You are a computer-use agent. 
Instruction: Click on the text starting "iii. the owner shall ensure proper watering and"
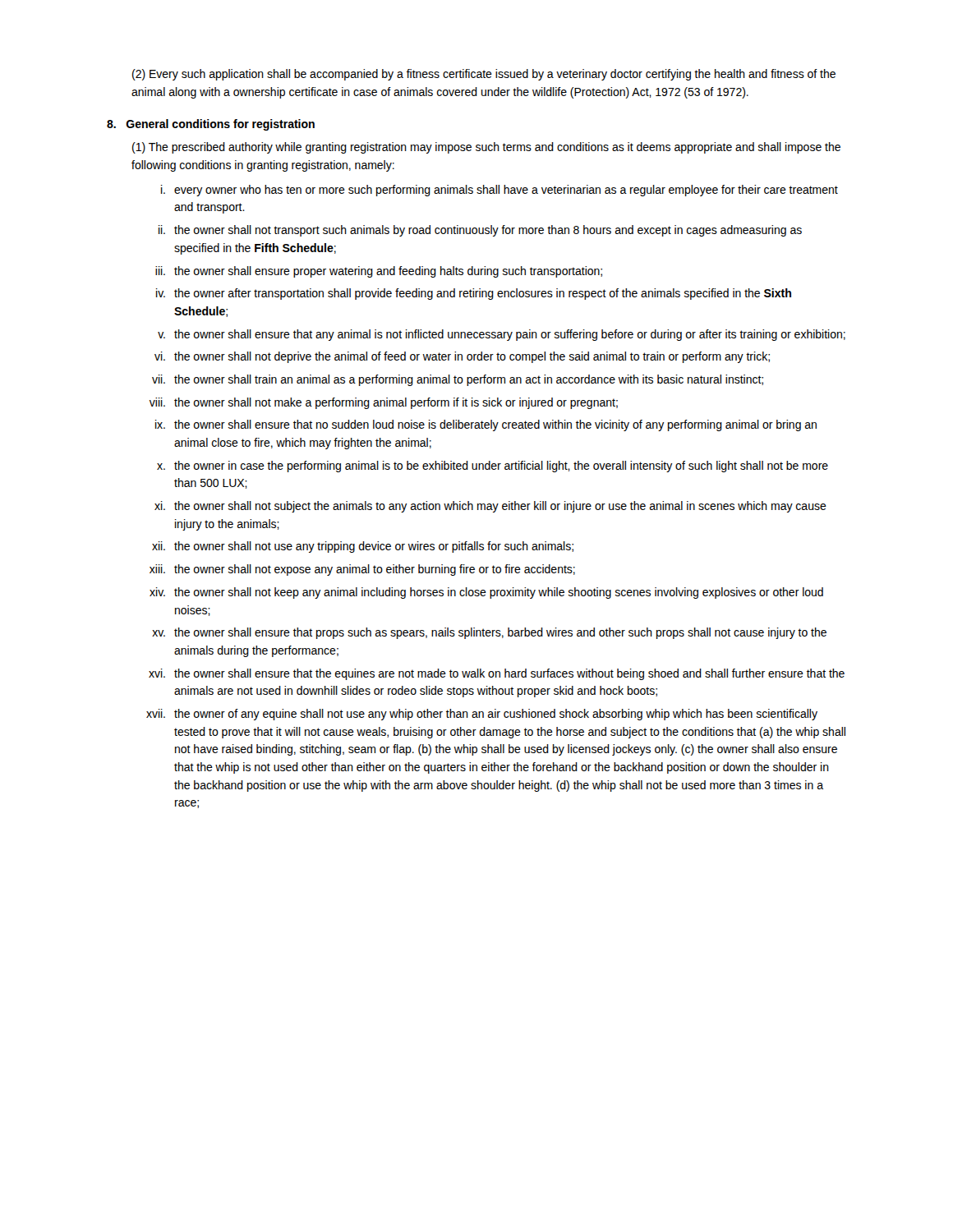[489, 271]
